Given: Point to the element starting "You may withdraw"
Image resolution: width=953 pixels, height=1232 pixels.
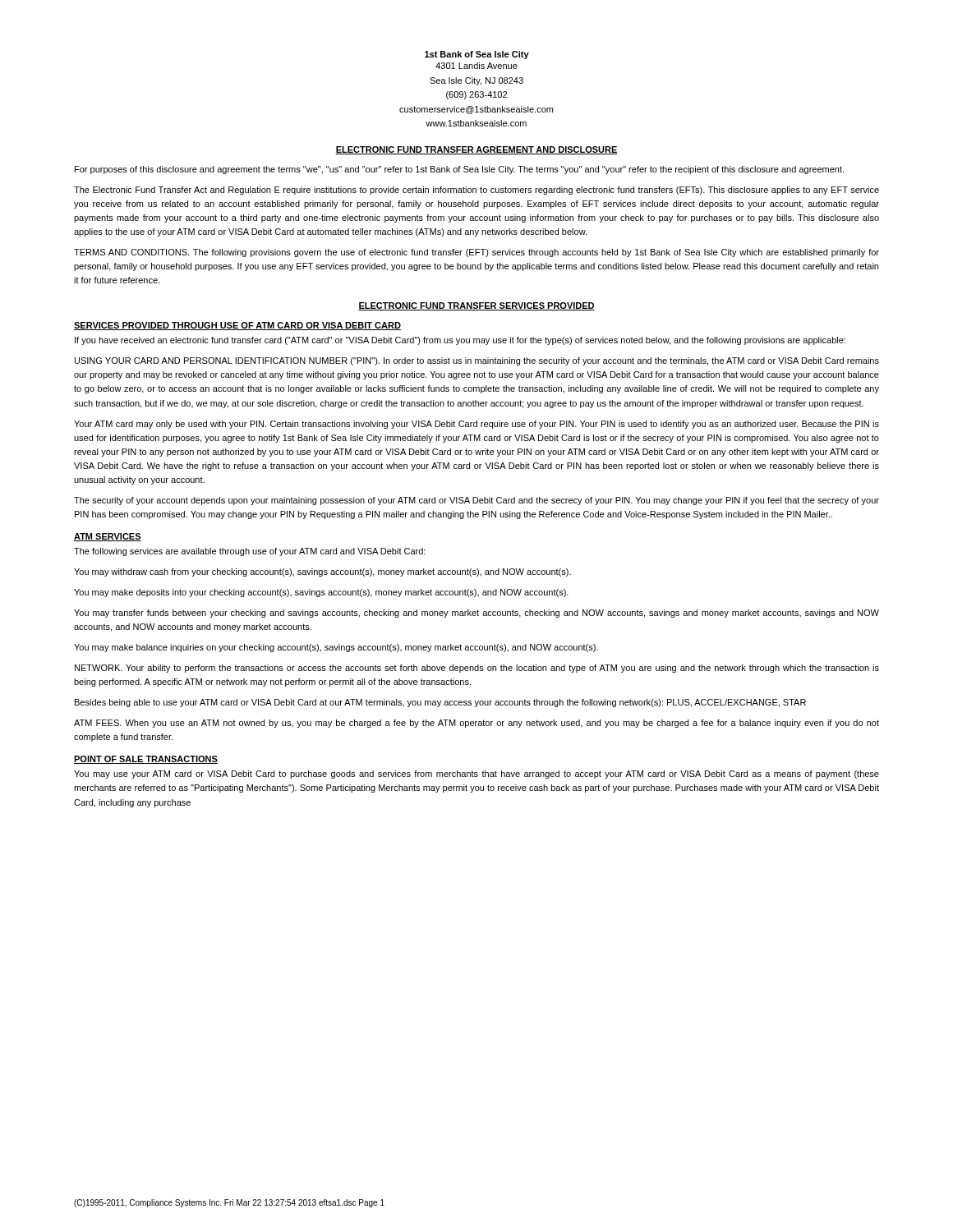Looking at the screenshot, I should (323, 572).
